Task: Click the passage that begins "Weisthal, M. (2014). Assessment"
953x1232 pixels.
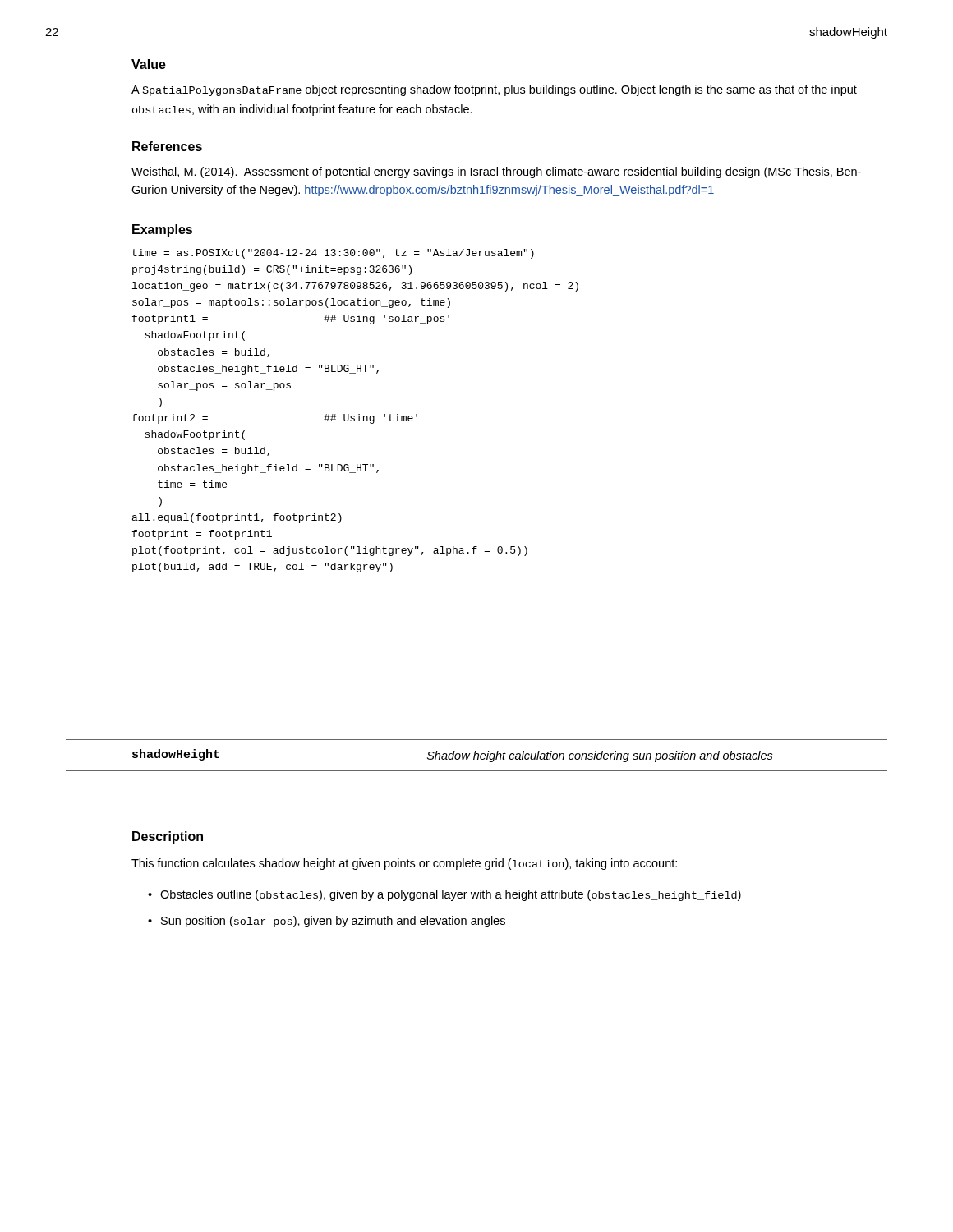Action: (x=496, y=181)
